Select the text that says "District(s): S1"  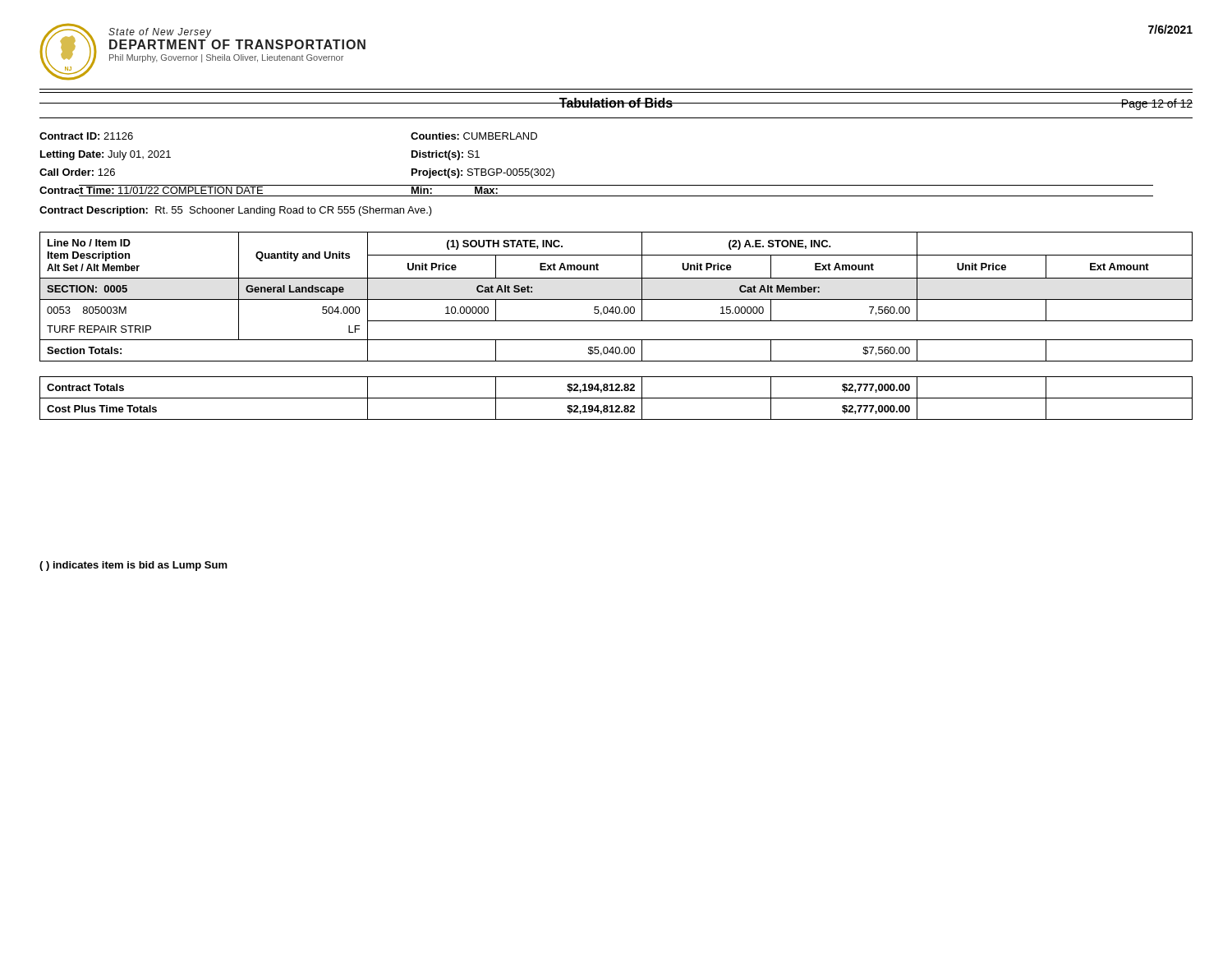[445, 154]
